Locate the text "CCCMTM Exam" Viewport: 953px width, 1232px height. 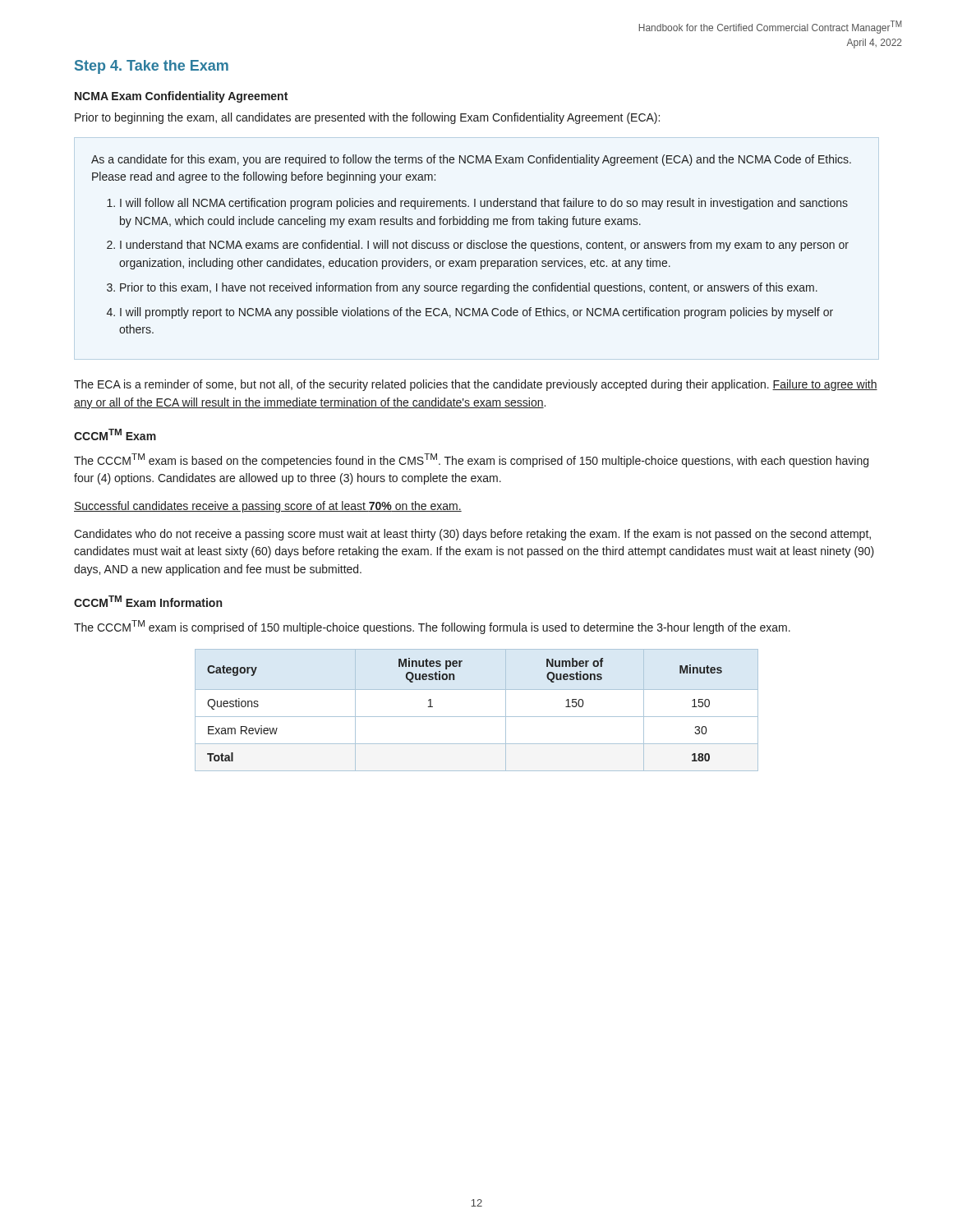[115, 435]
